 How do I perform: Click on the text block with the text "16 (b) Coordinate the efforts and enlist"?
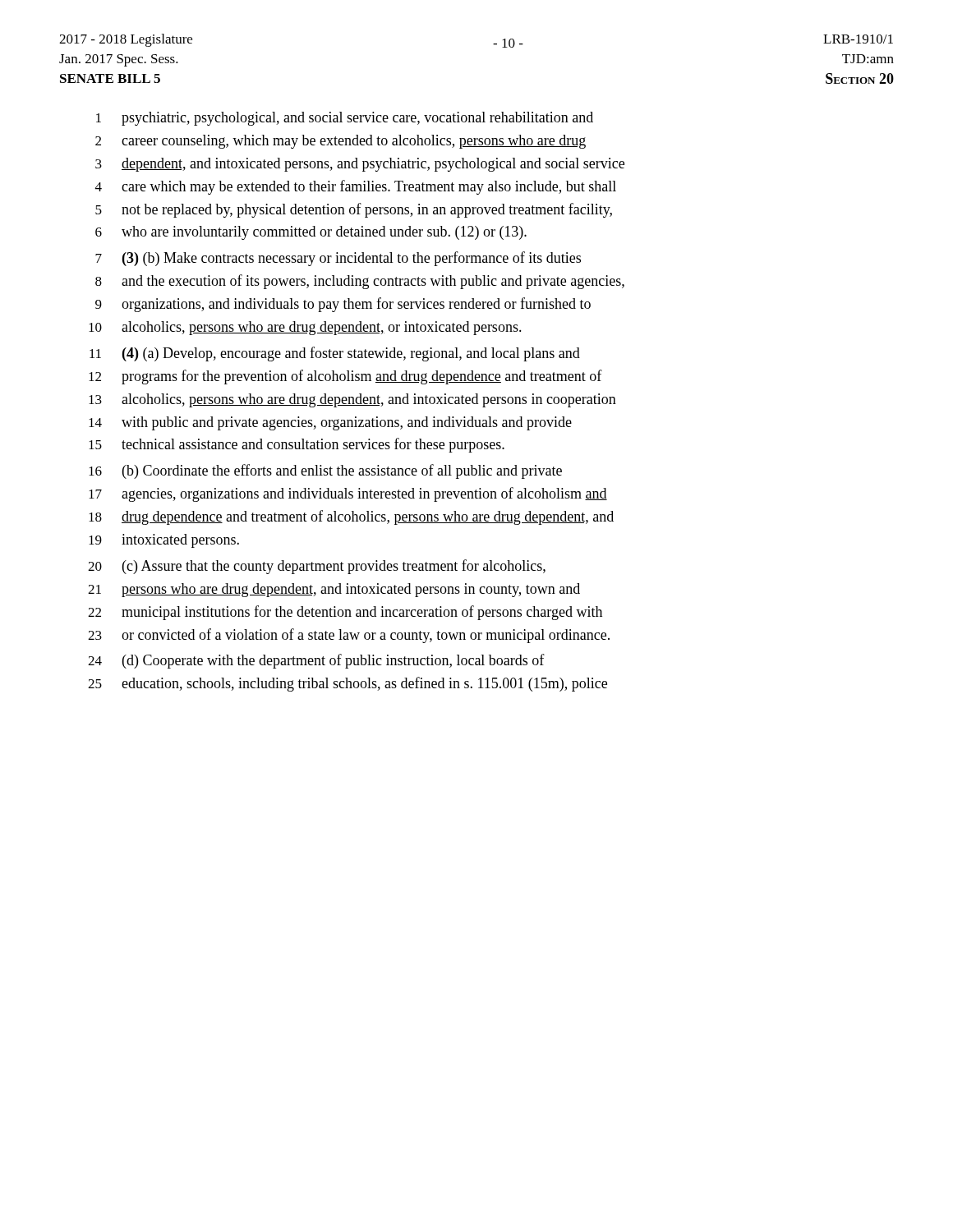pos(476,506)
